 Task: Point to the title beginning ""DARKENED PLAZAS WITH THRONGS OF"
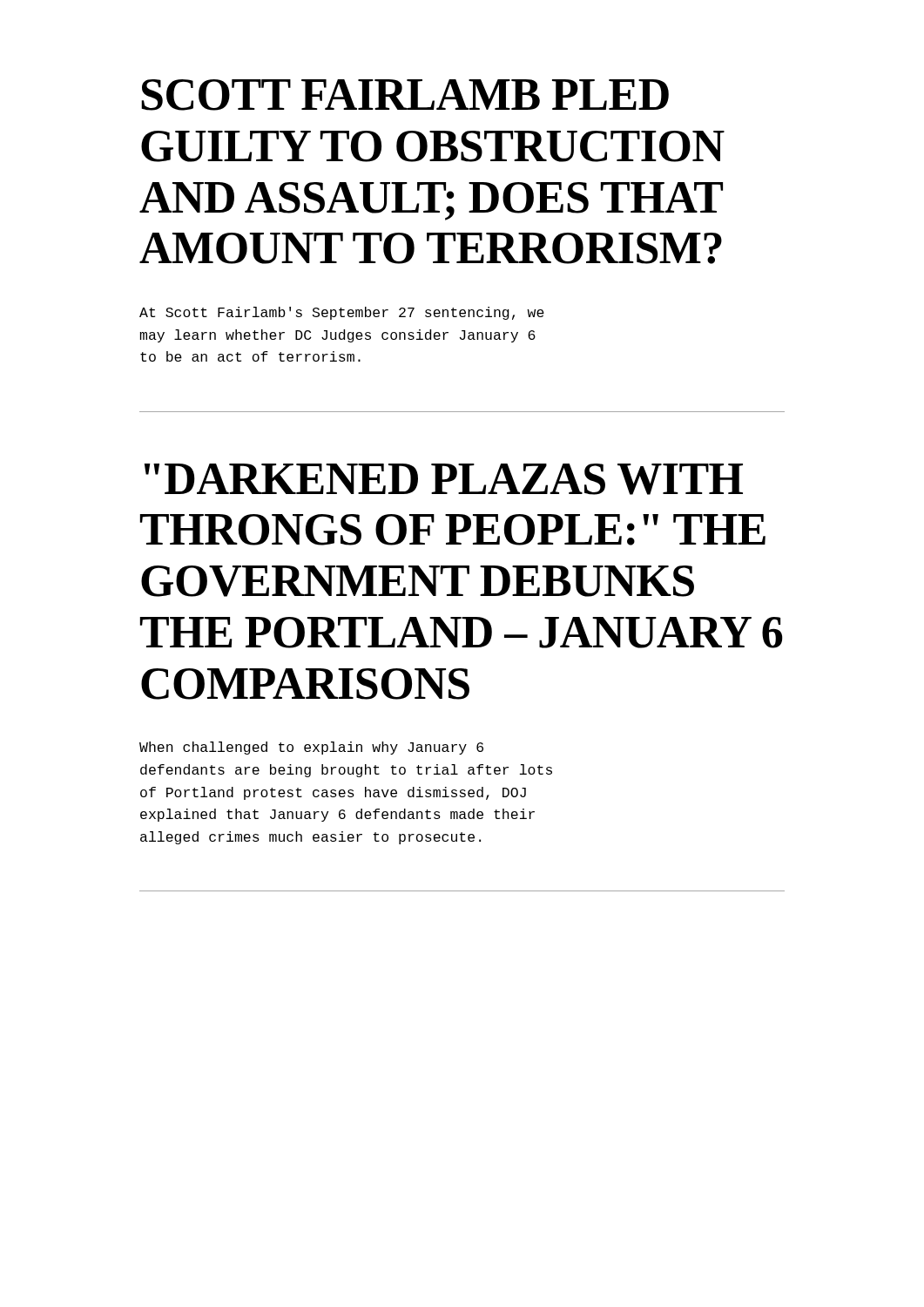(461, 581)
